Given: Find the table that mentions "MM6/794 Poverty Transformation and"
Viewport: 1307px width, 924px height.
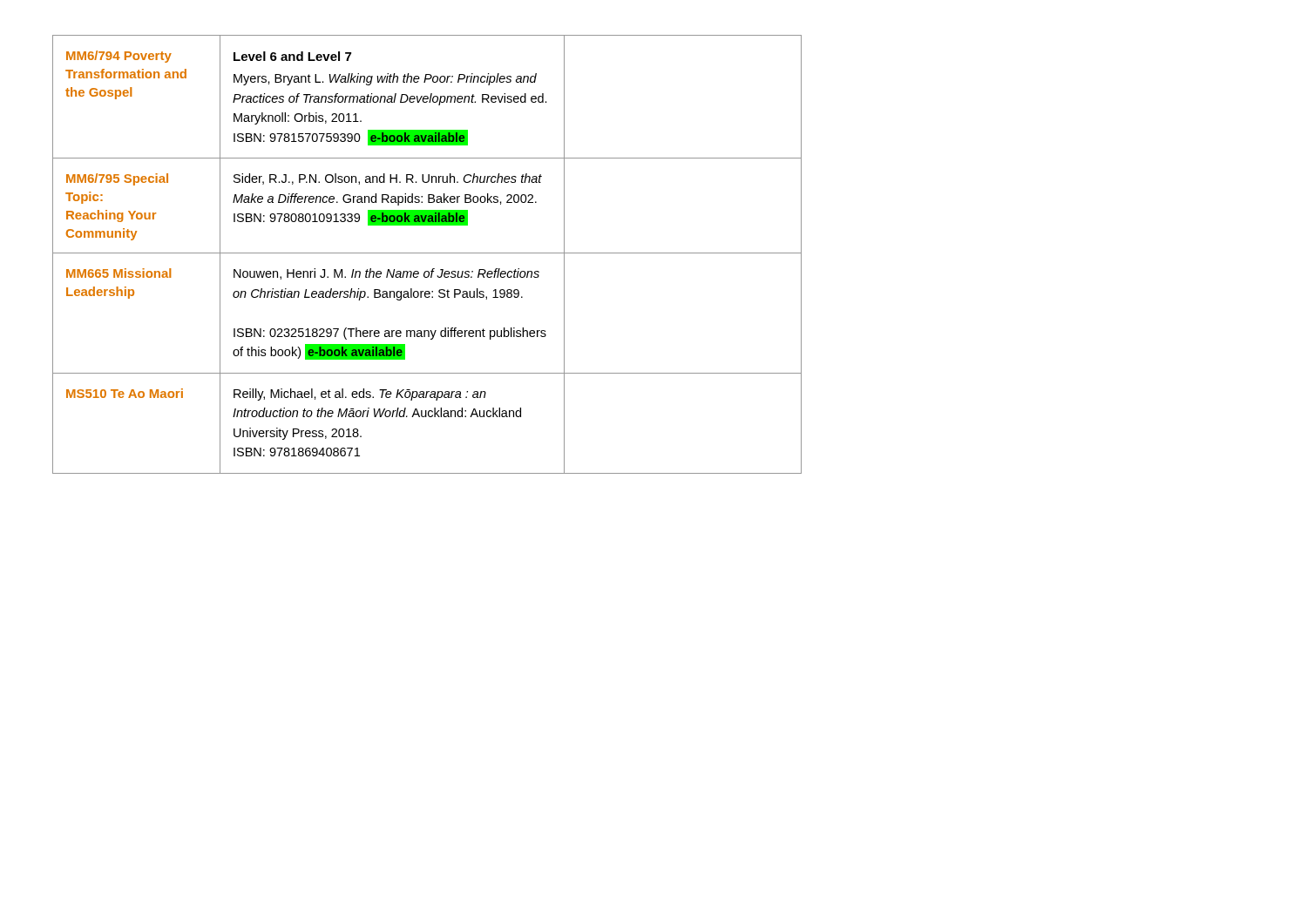Looking at the screenshot, I should pos(654,254).
